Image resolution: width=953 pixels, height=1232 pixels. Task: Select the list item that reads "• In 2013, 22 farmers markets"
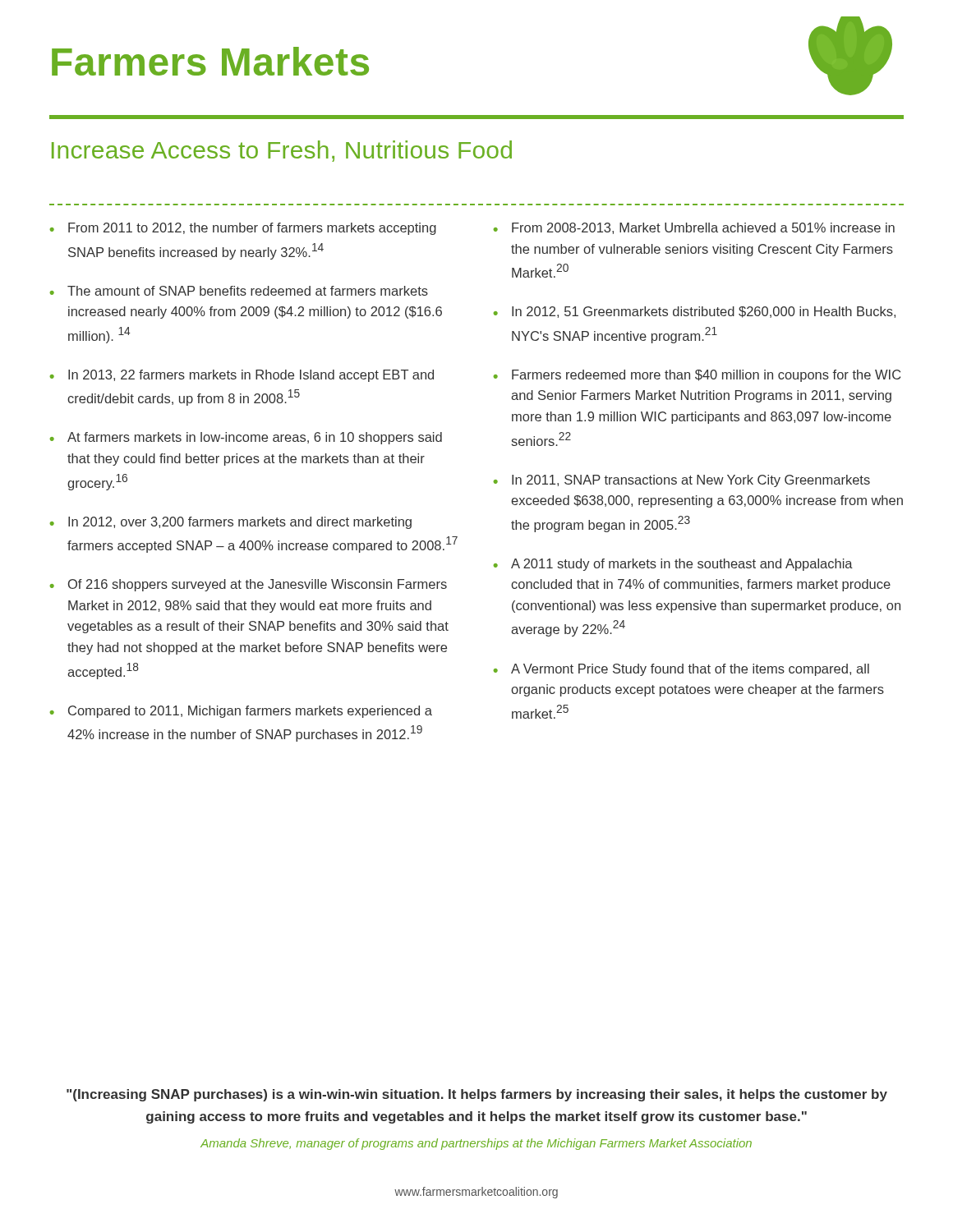[255, 387]
